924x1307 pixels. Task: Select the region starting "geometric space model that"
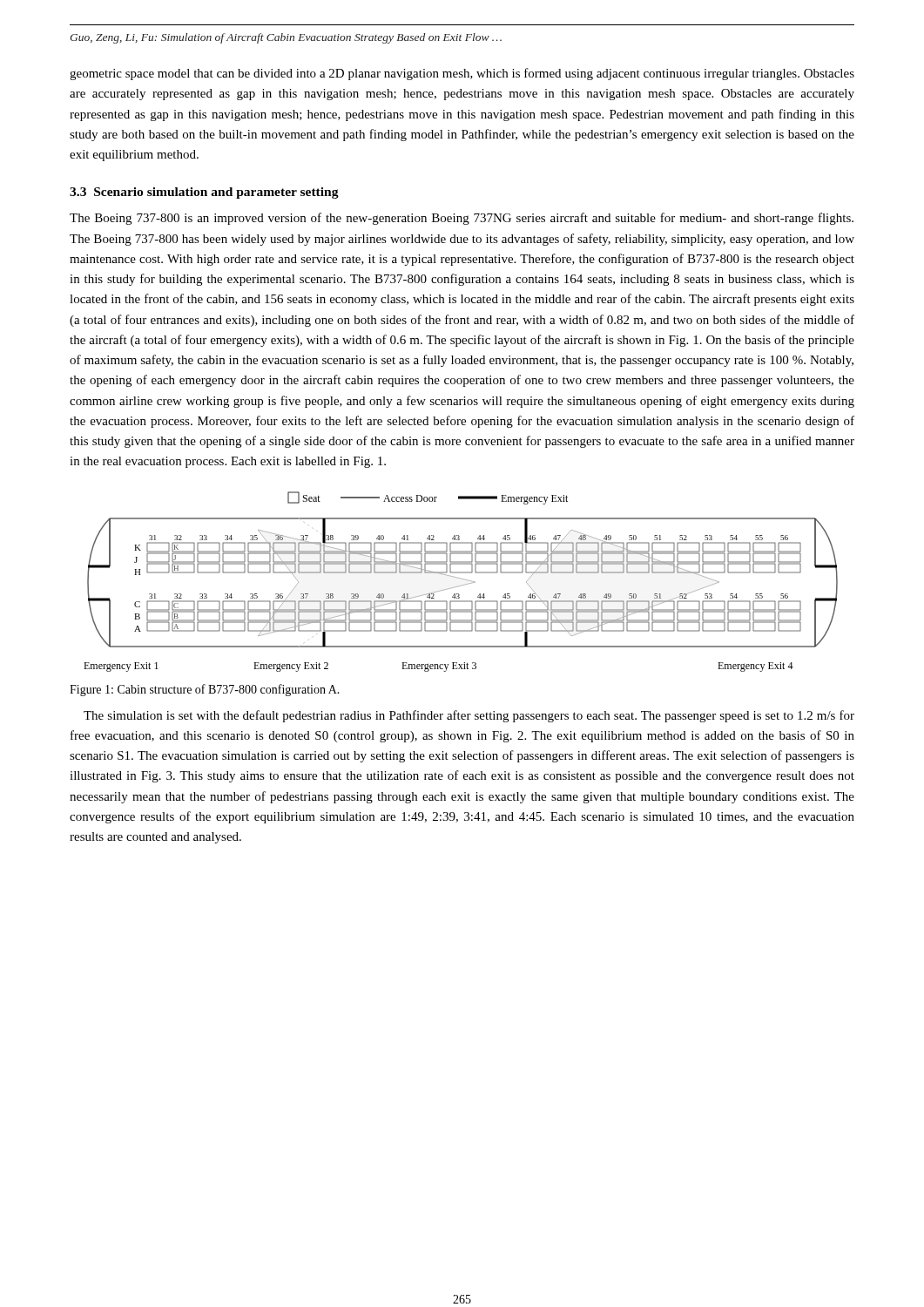pos(462,114)
